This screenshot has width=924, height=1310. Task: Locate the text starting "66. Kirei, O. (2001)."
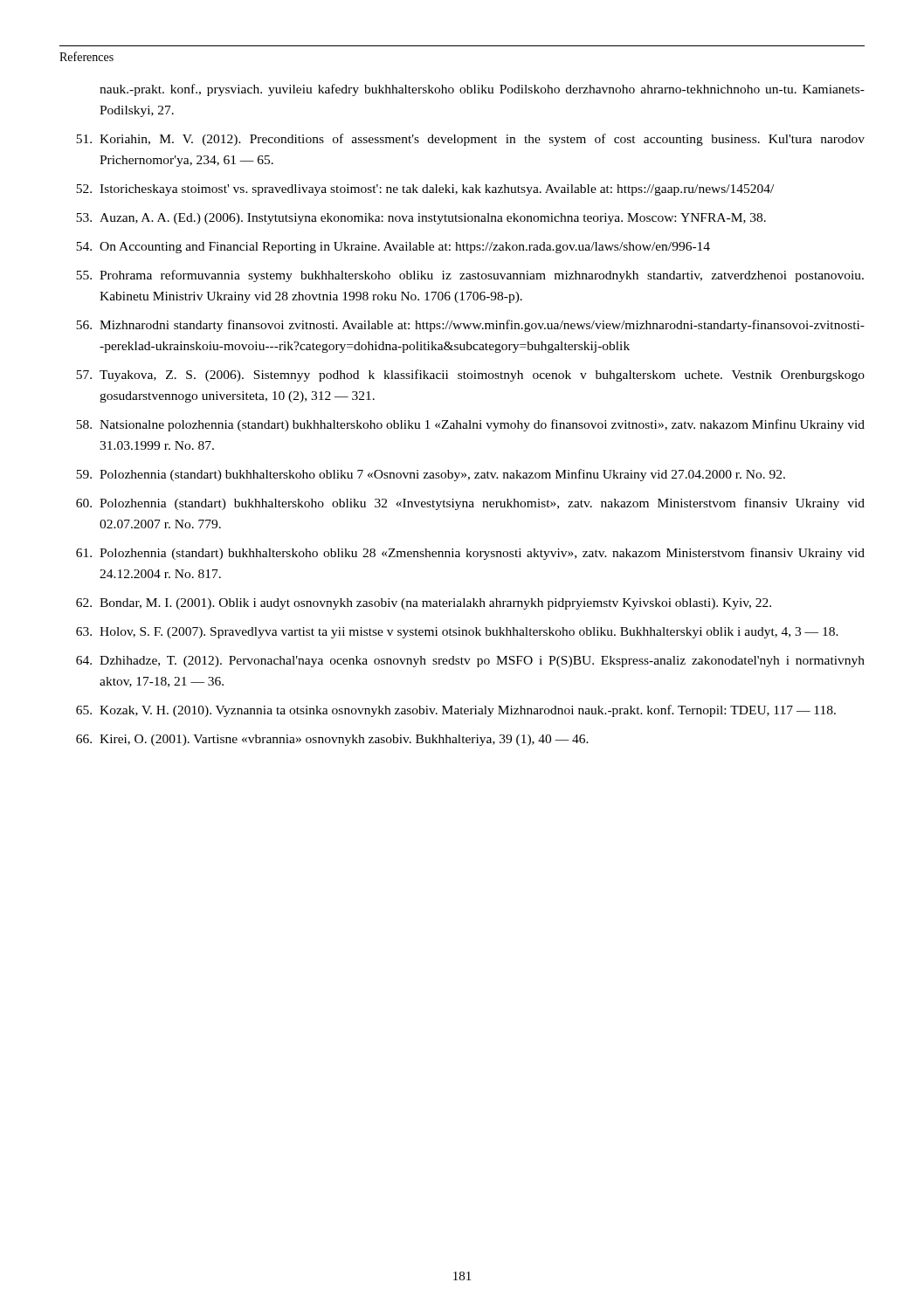(462, 739)
